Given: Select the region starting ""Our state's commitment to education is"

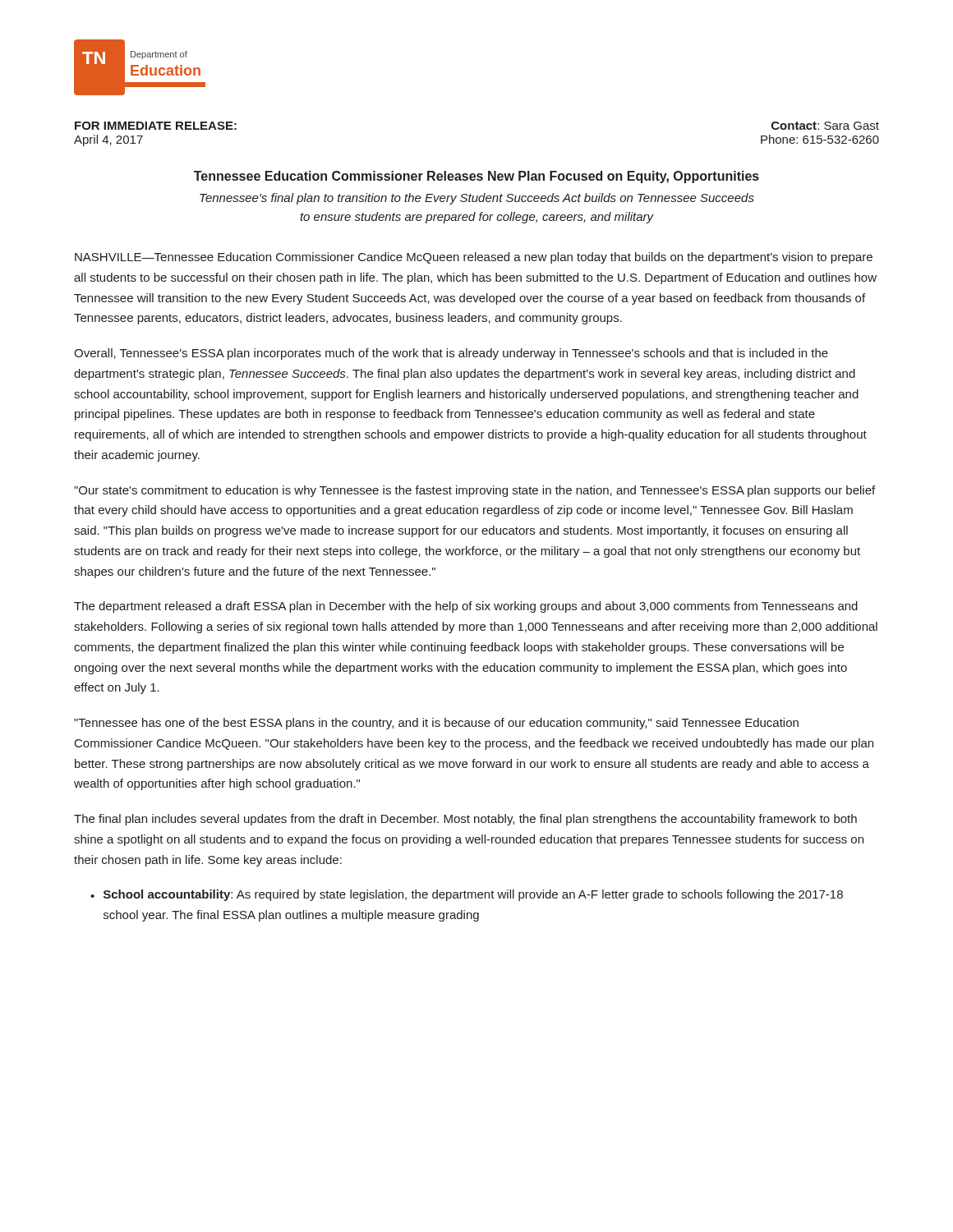Looking at the screenshot, I should [x=475, y=530].
